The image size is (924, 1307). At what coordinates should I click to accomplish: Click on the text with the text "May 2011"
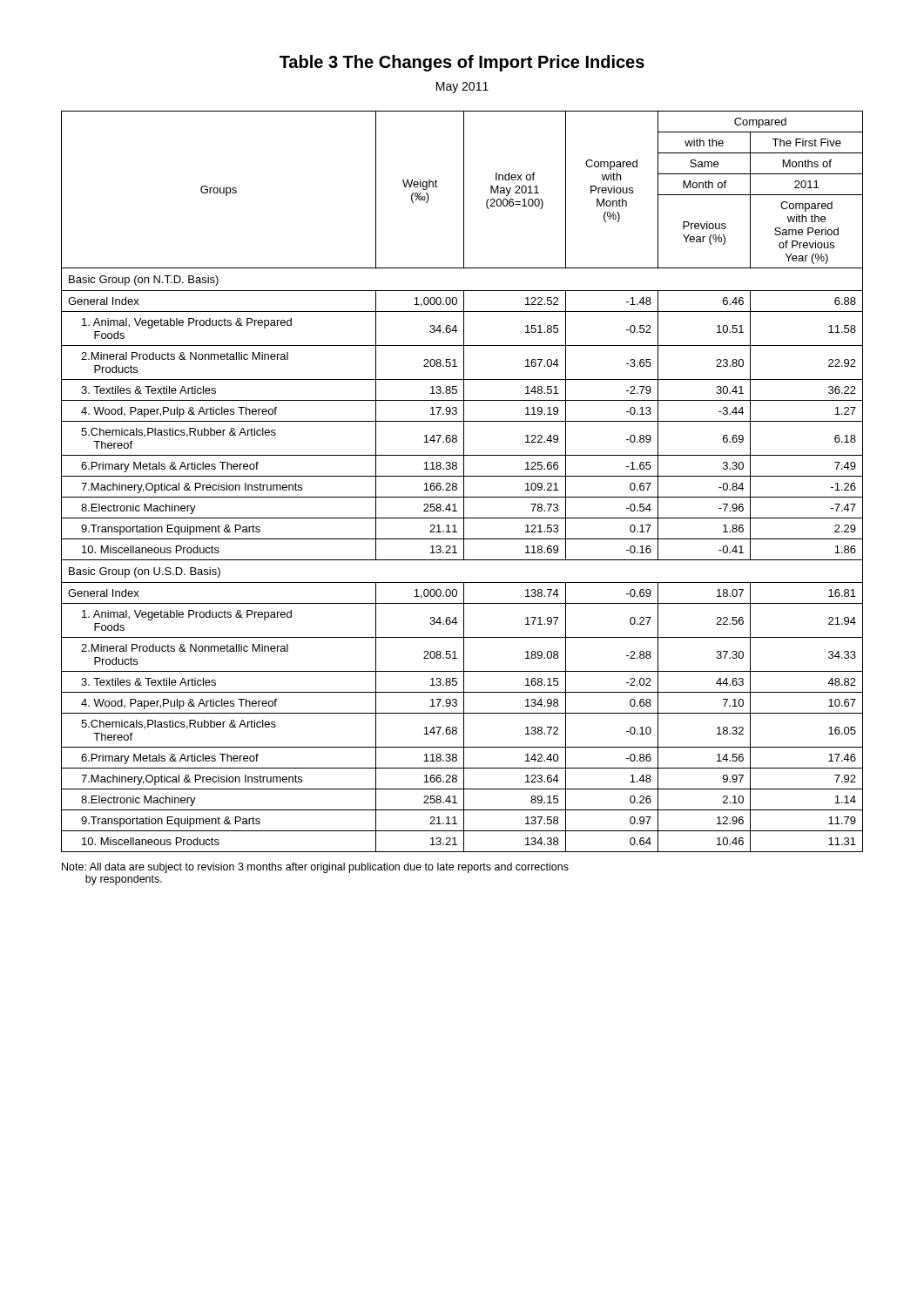click(x=462, y=86)
